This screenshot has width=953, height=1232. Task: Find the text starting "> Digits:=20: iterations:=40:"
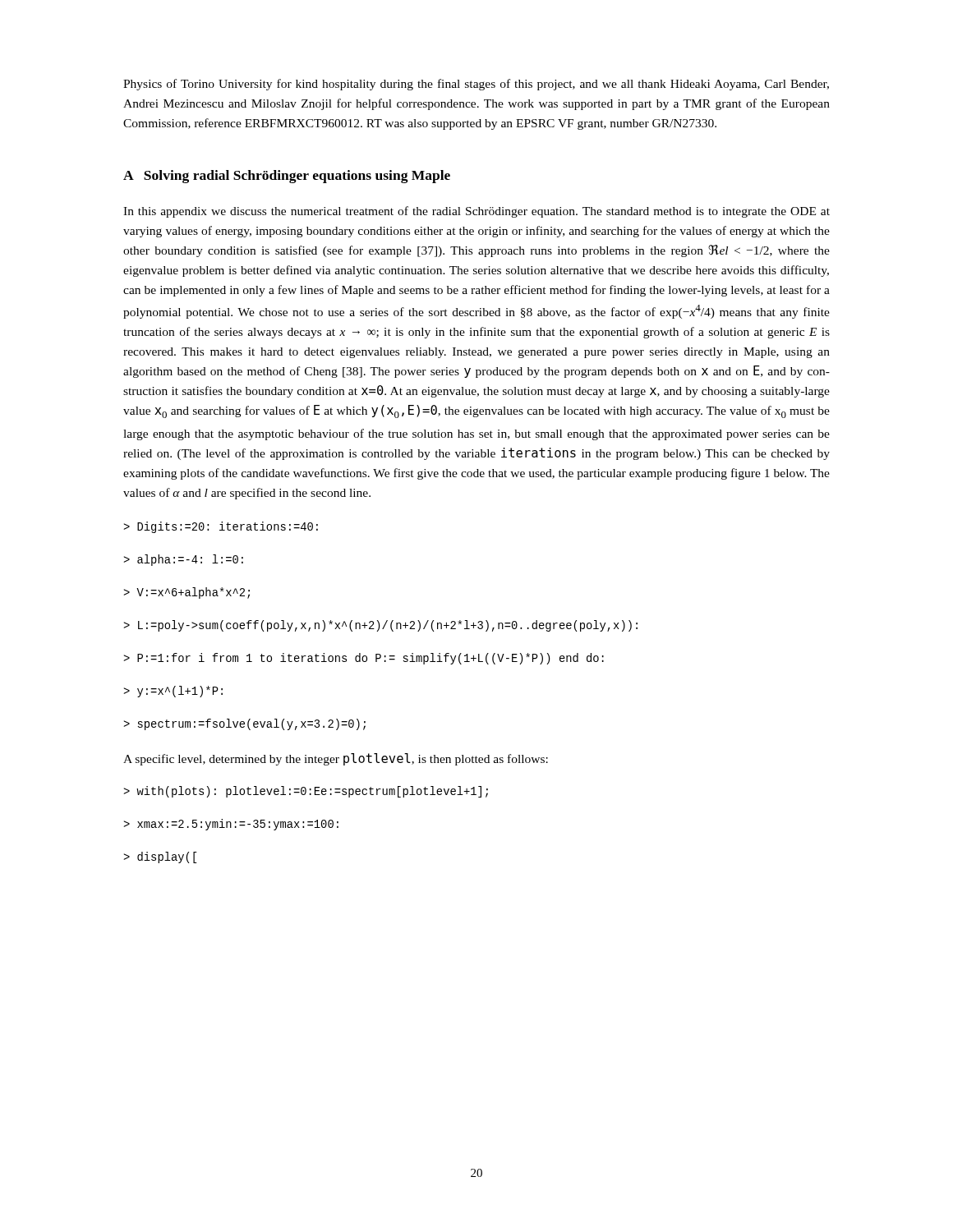[222, 527]
